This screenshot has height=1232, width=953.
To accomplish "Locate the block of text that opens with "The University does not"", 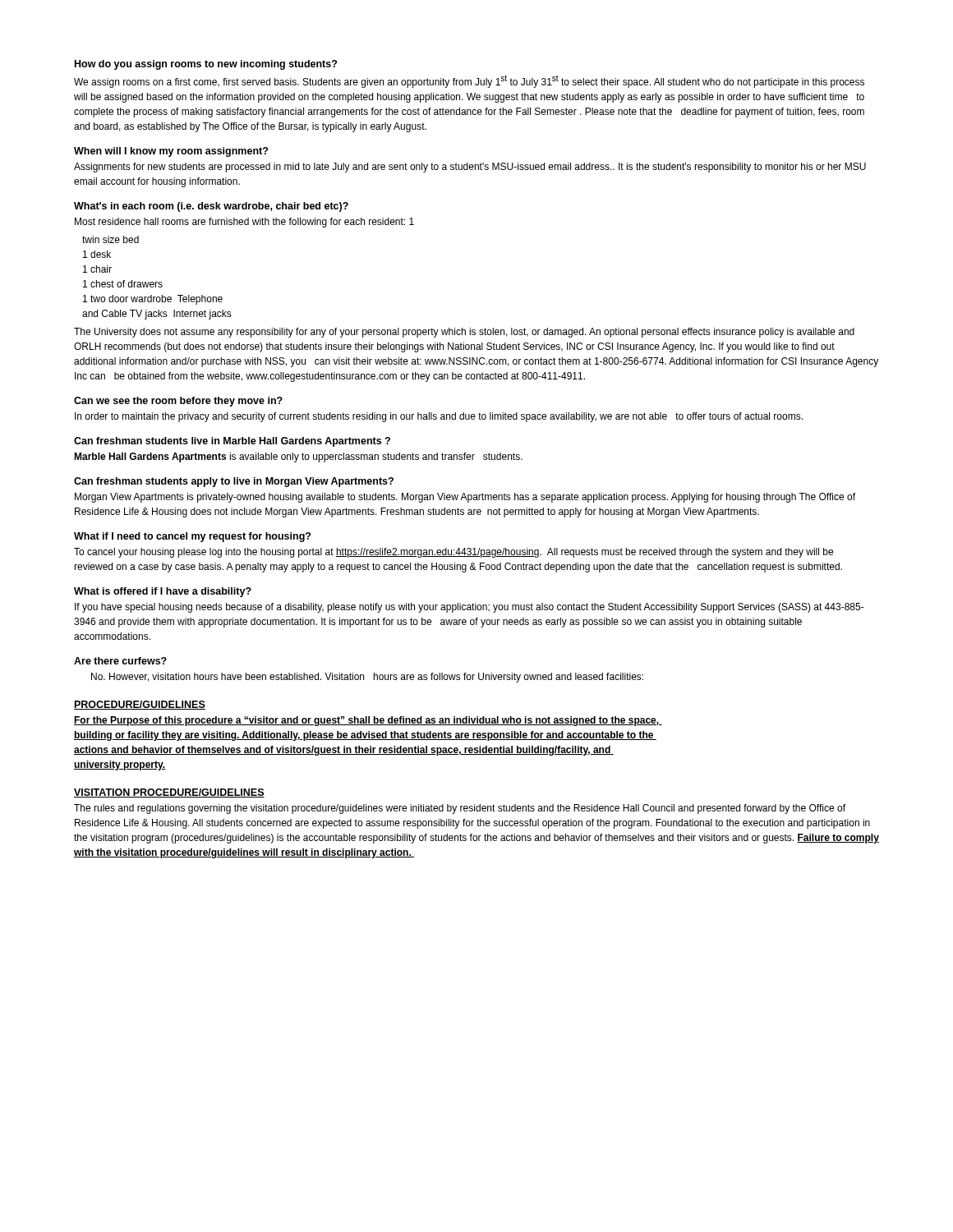I will pyautogui.click(x=476, y=354).
